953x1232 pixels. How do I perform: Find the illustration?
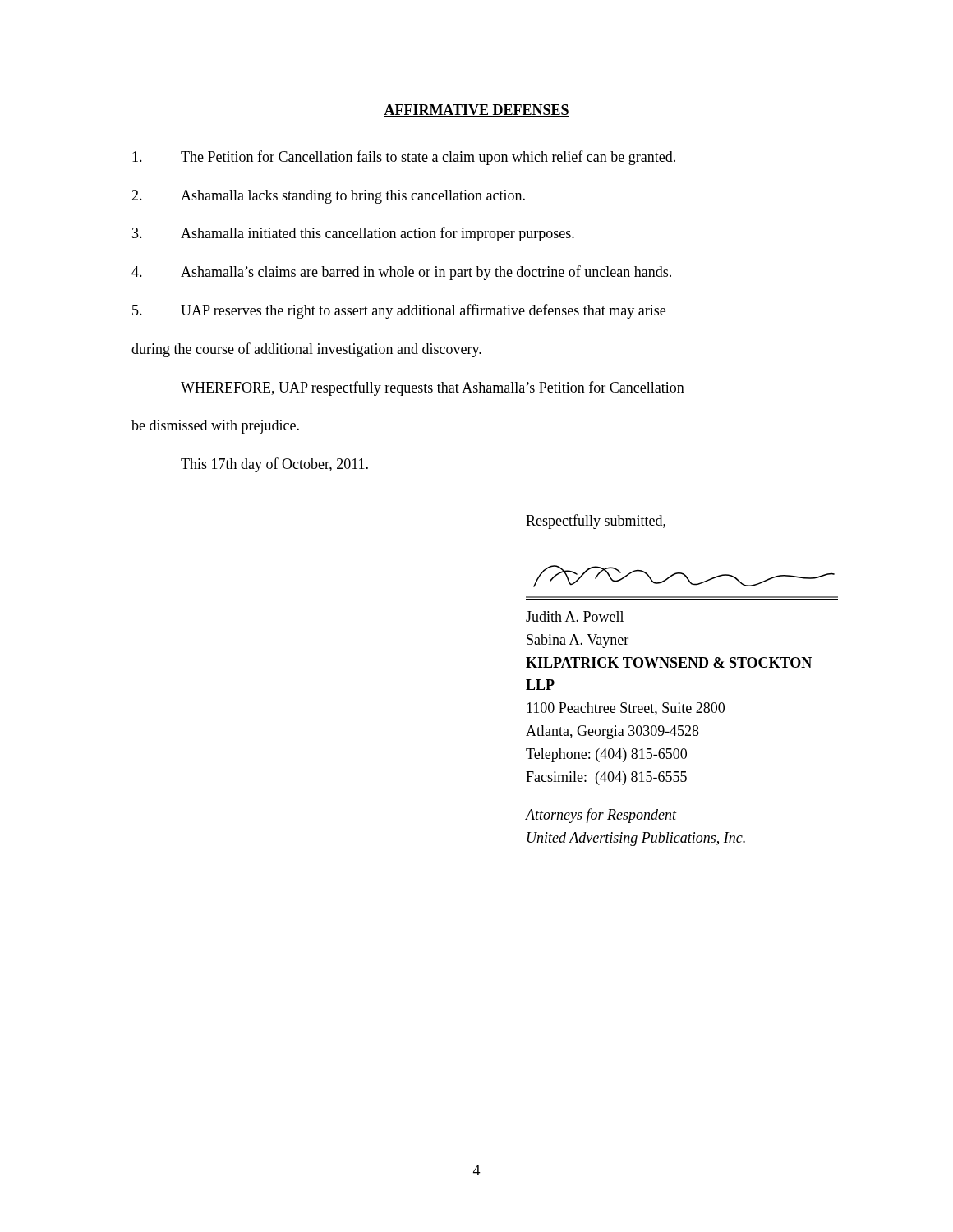coord(682,574)
